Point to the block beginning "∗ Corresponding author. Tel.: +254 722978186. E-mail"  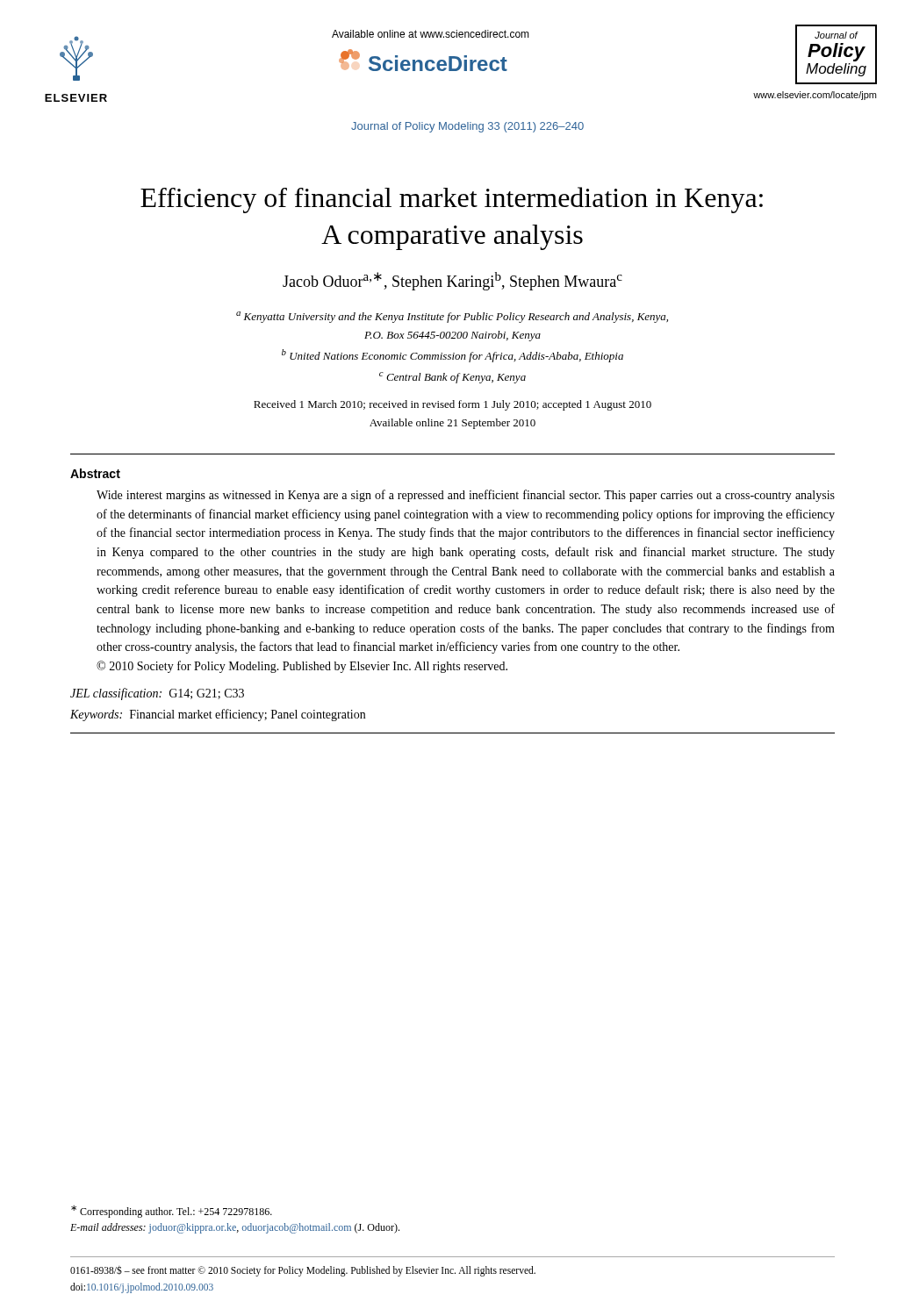[172, 1212]
